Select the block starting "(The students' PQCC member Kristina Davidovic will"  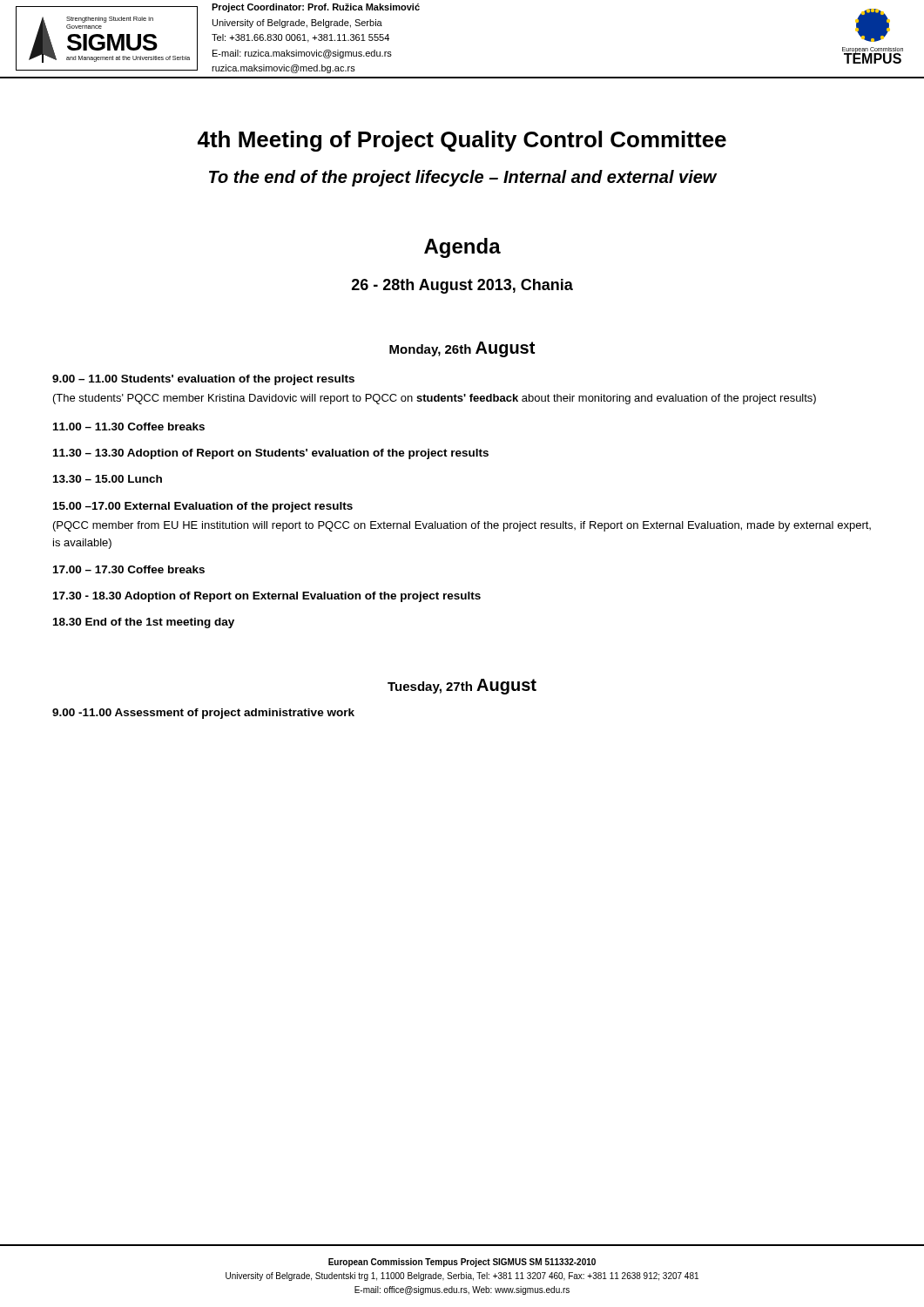[434, 398]
